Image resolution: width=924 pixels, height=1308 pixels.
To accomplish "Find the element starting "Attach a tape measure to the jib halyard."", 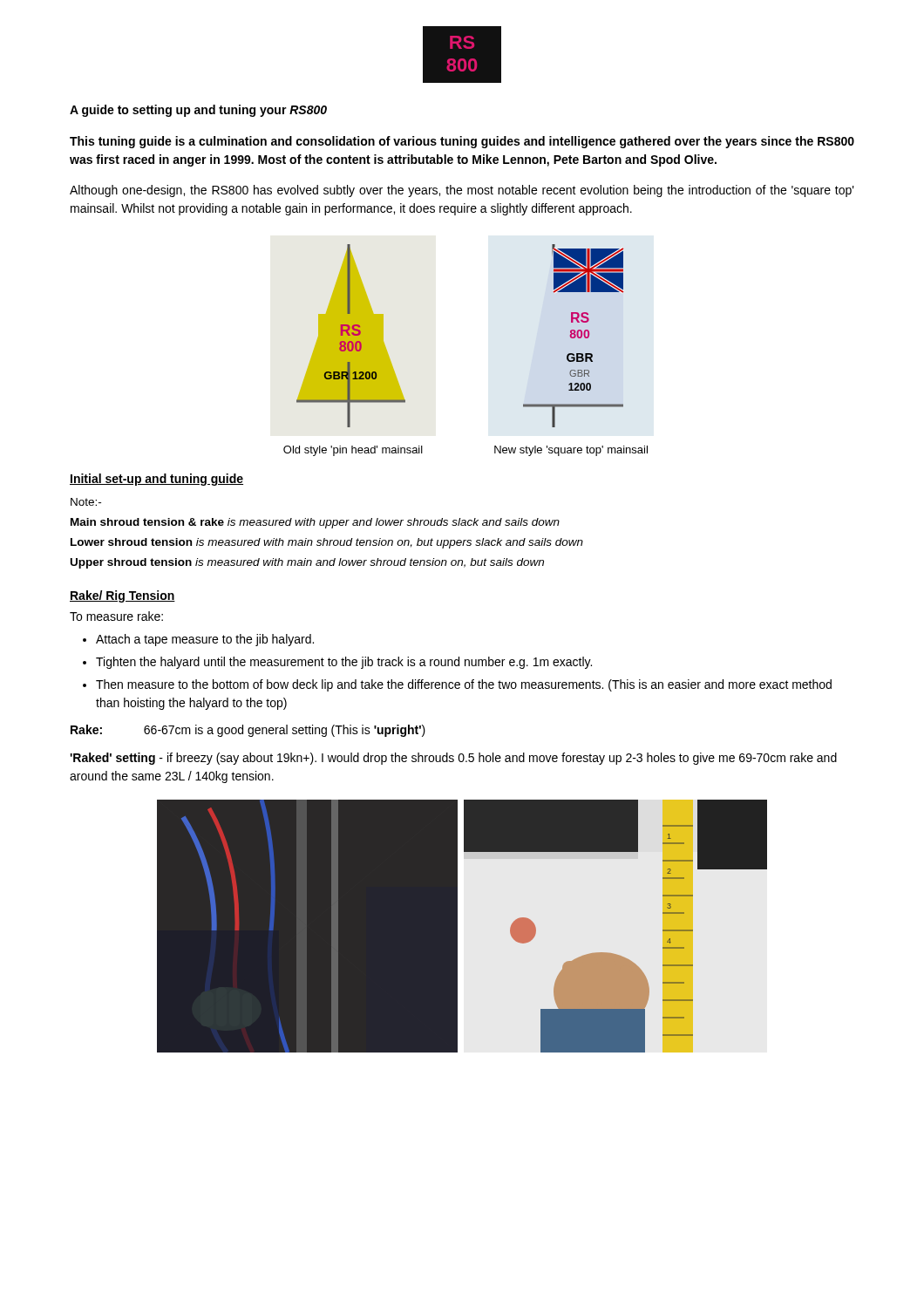I will 205,639.
